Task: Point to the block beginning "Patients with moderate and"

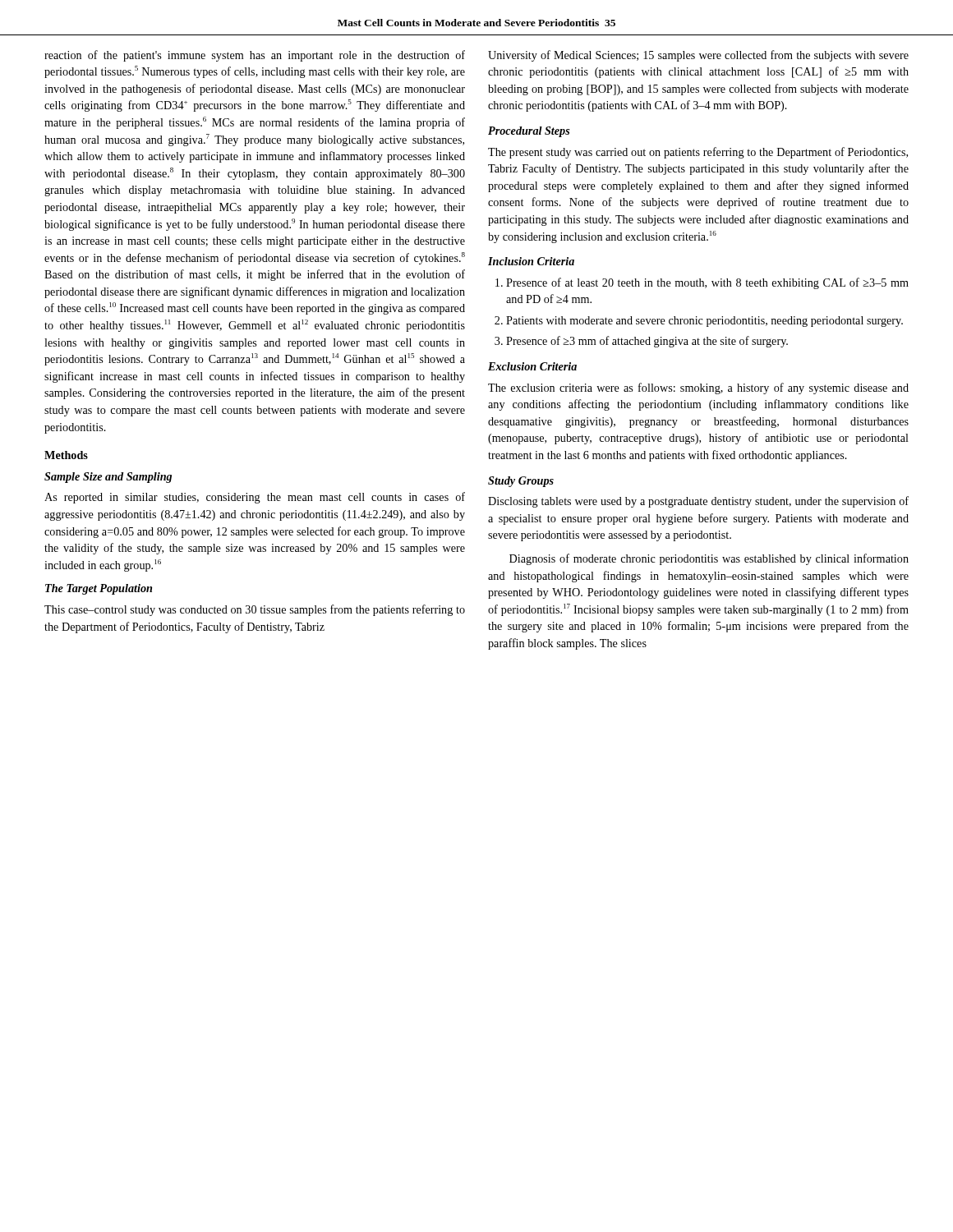Action: [705, 320]
